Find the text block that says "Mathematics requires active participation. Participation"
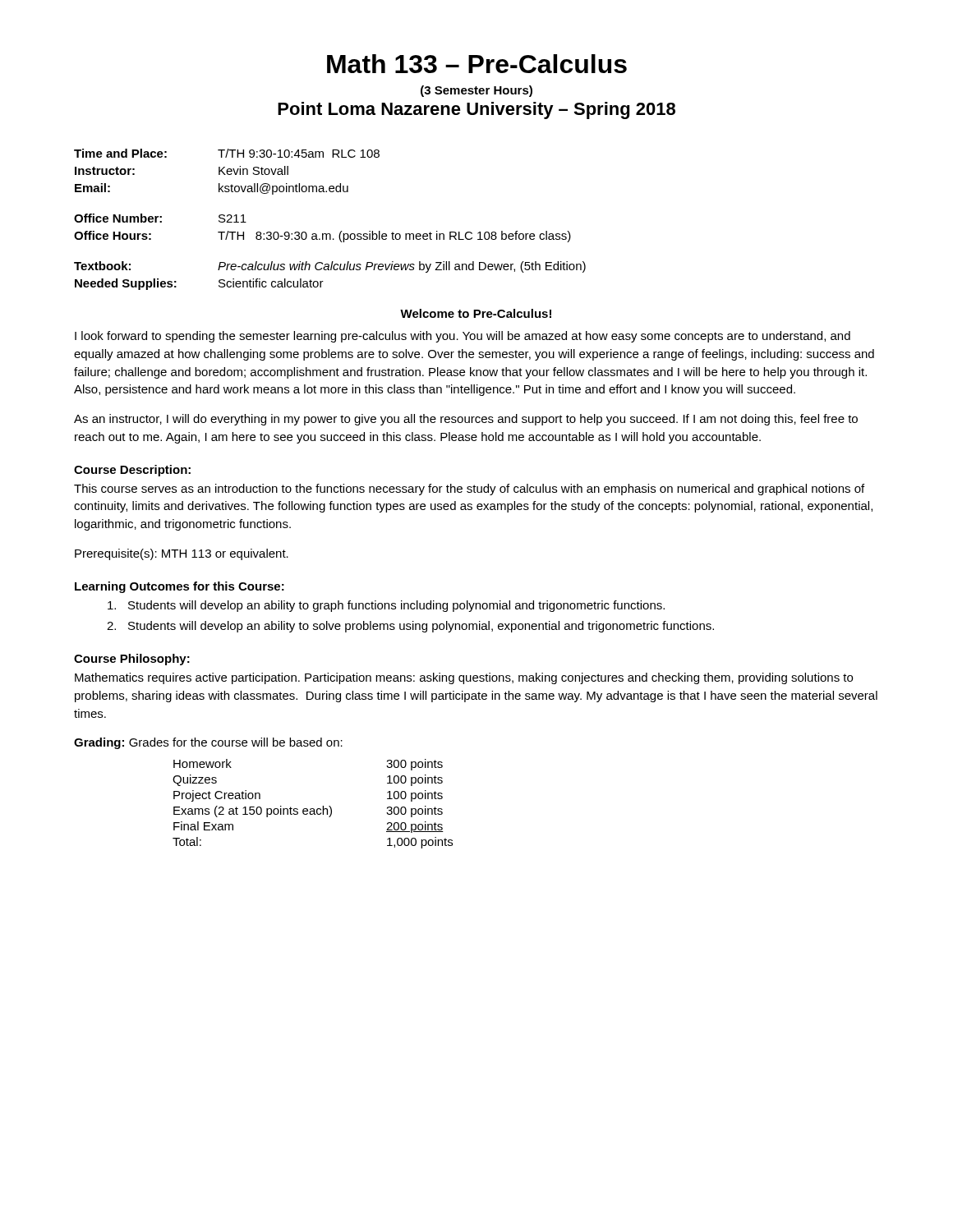The width and height of the screenshot is (953, 1232). (476, 695)
